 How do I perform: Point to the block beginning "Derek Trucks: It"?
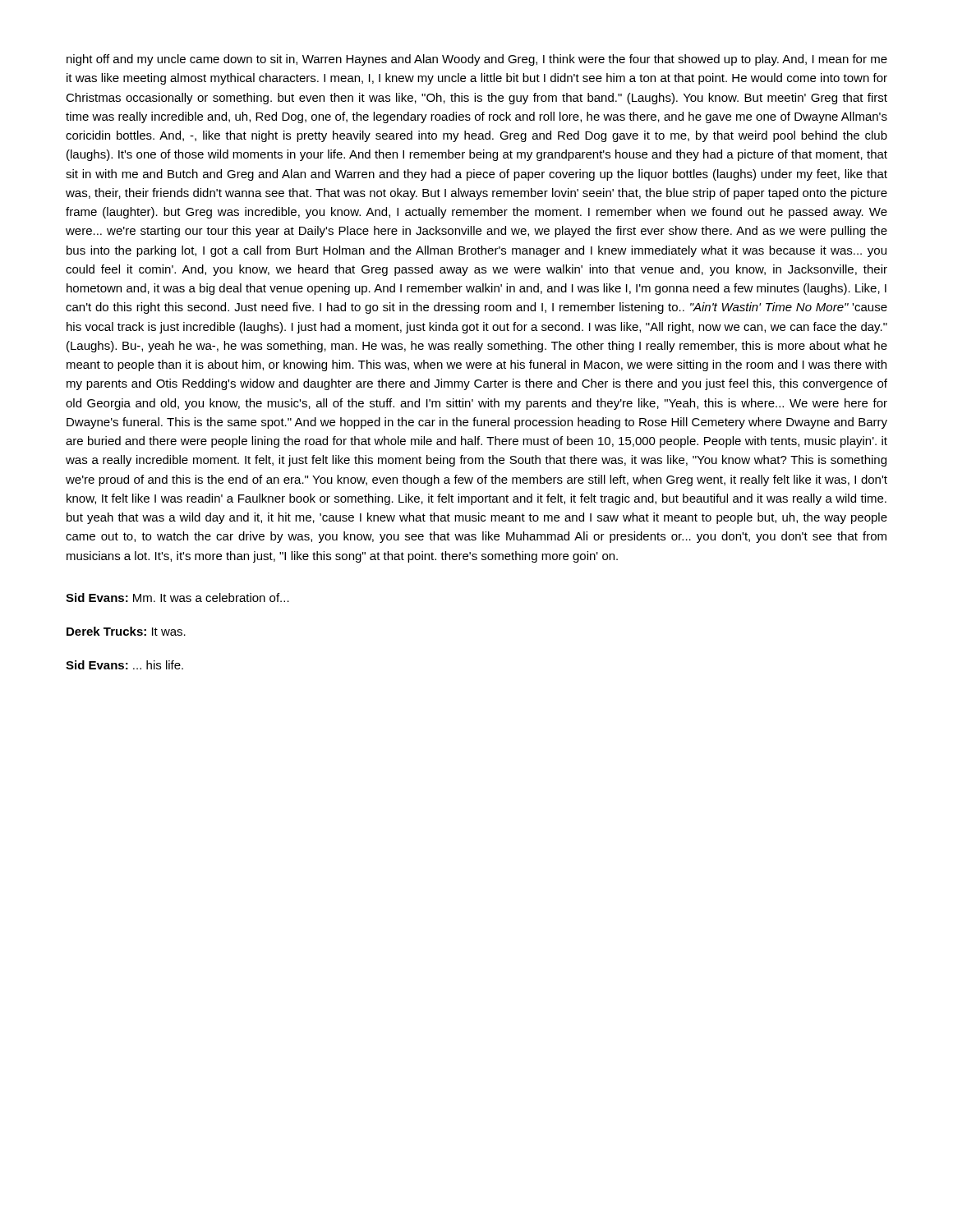[x=126, y=631]
